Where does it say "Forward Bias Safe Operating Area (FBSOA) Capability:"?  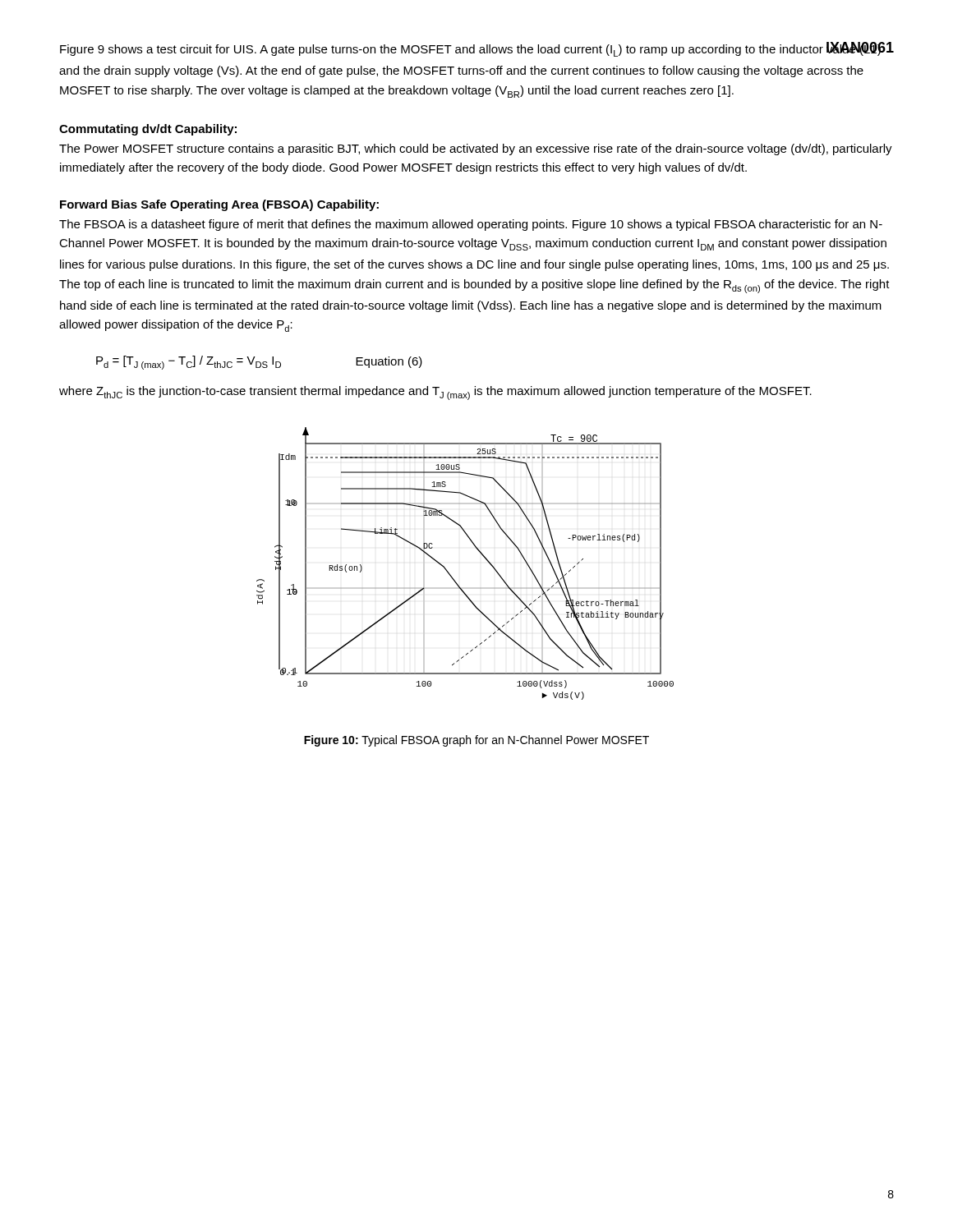220,204
